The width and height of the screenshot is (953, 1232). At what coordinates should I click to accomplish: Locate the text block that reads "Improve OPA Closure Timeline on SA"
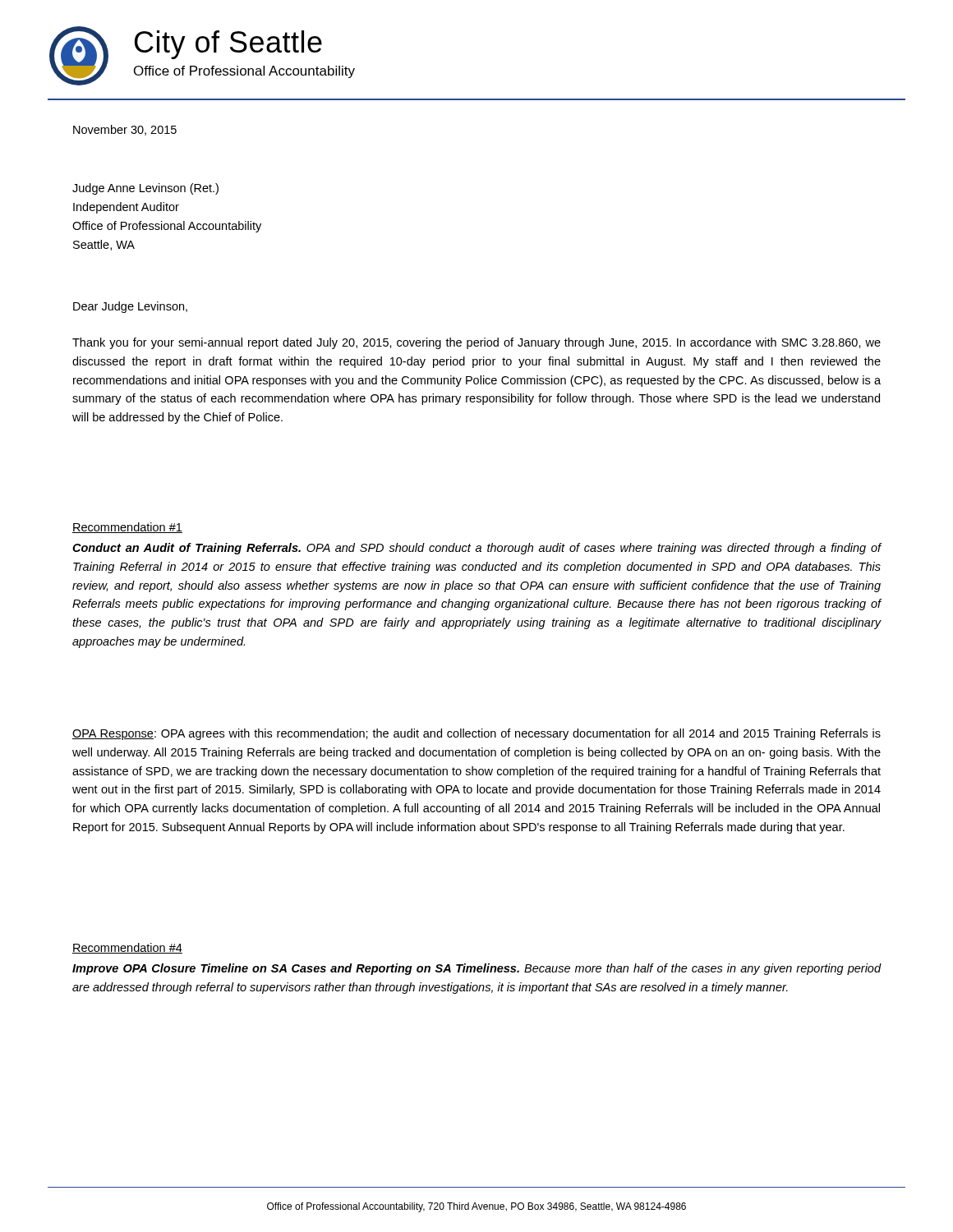[476, 978]
